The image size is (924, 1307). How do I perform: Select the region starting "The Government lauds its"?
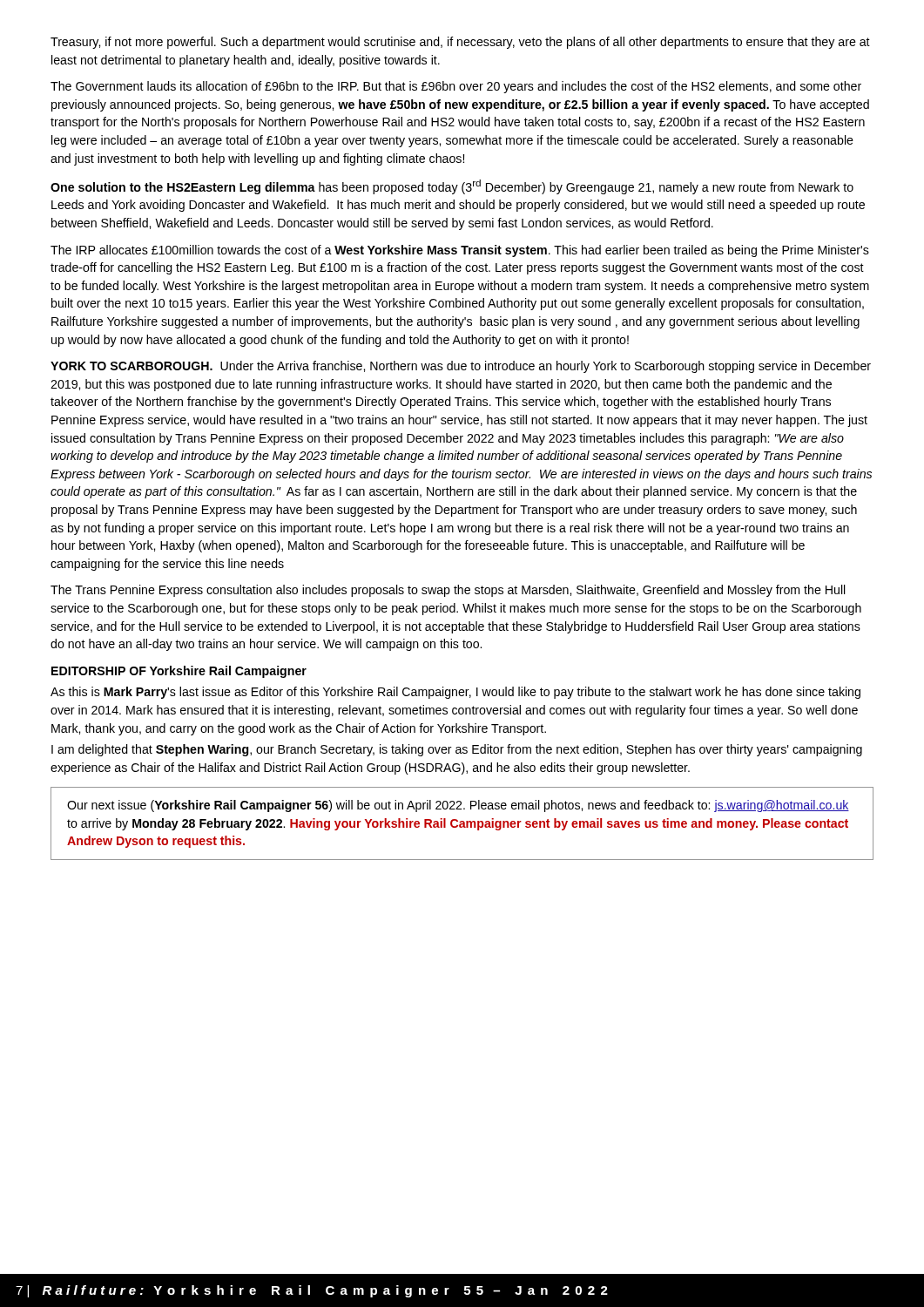(x=460, y=122)
